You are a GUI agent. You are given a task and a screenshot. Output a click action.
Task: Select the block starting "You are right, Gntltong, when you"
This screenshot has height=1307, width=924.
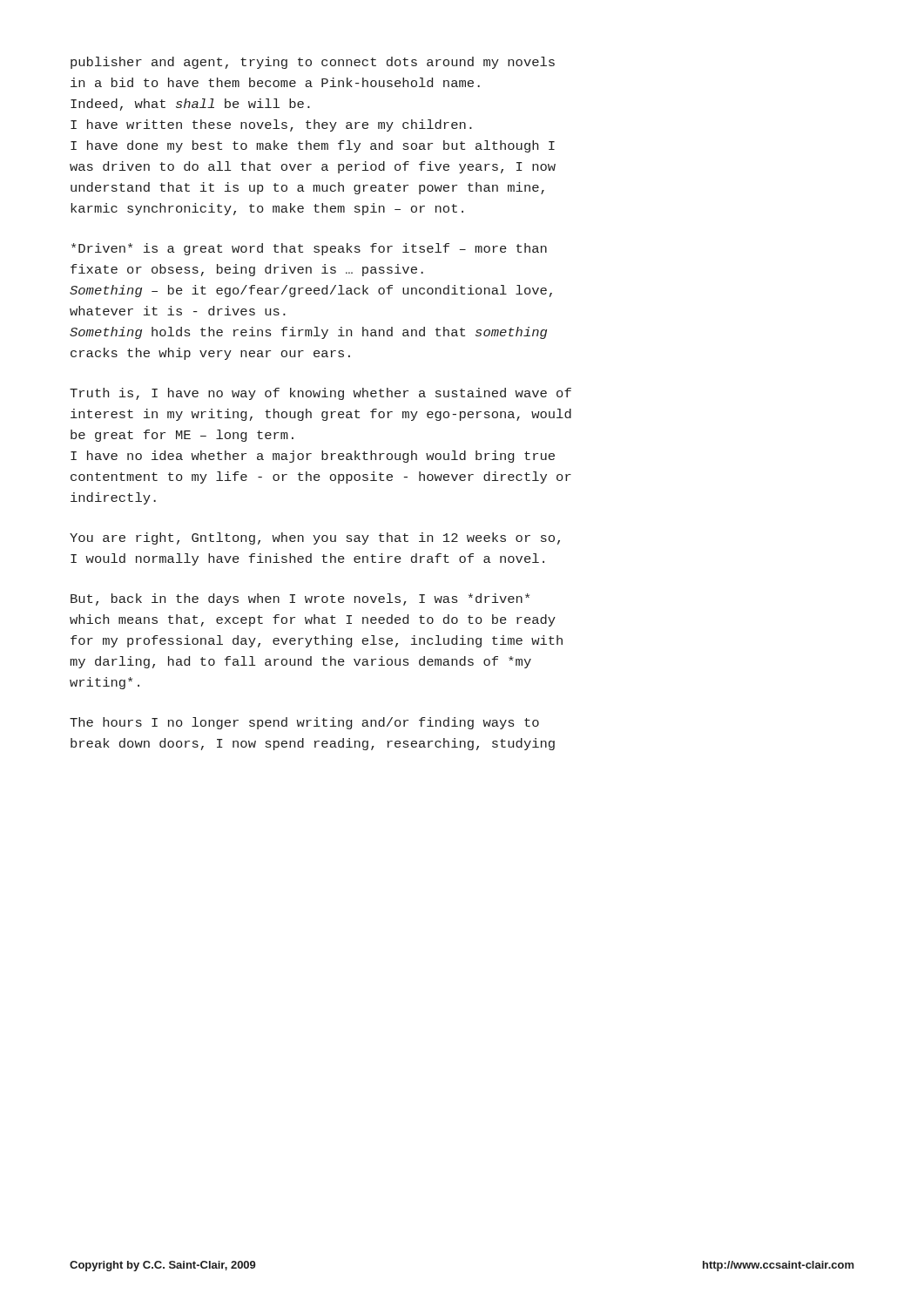[317, 549]
